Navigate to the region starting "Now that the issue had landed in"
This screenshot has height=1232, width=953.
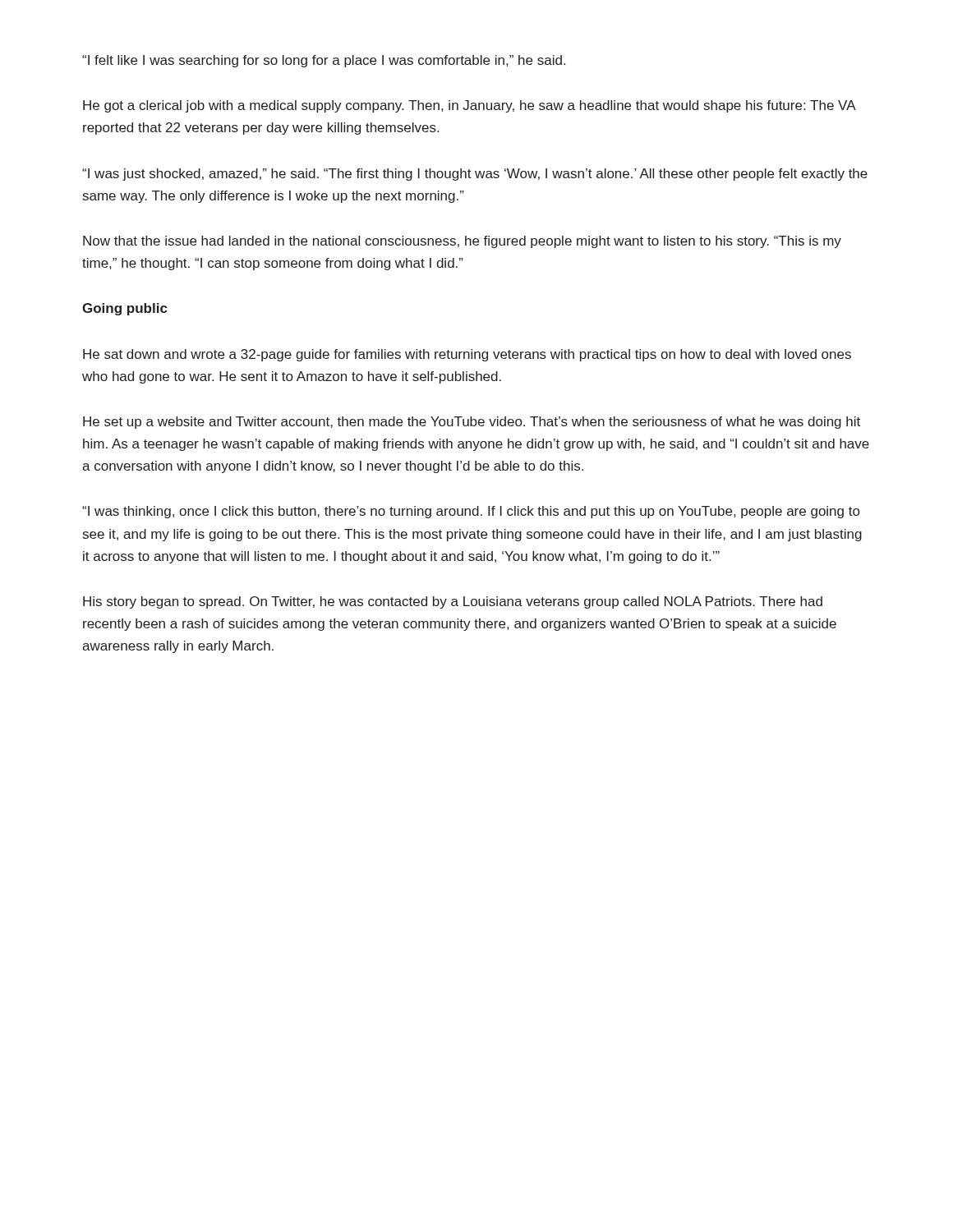pyautogui.click(x=462, y=252)
